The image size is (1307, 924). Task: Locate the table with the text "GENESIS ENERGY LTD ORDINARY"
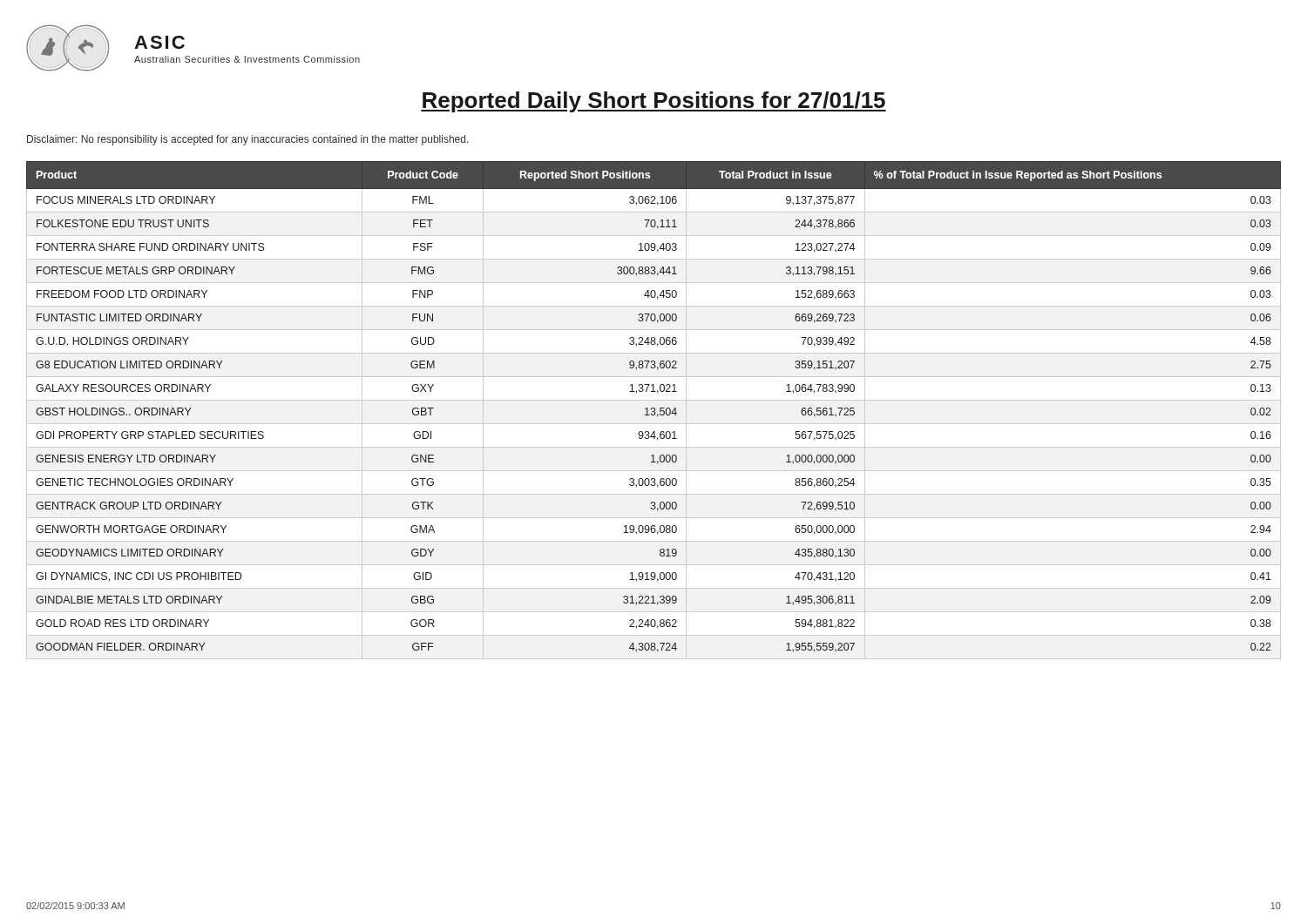pyautogui.click(x=654, y=410)
